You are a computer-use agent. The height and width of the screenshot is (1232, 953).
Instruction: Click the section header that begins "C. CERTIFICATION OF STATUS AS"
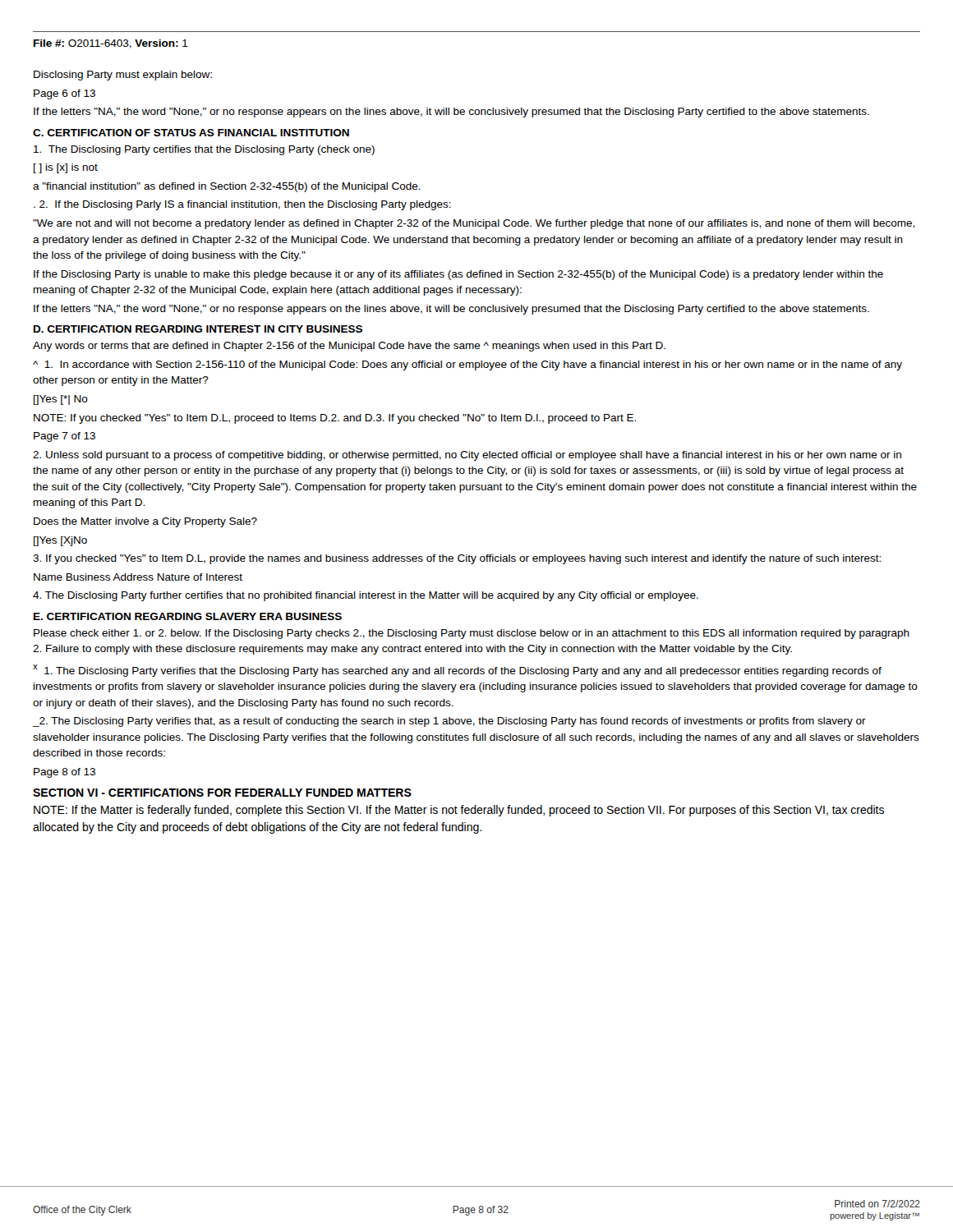(x=191, y=132)
